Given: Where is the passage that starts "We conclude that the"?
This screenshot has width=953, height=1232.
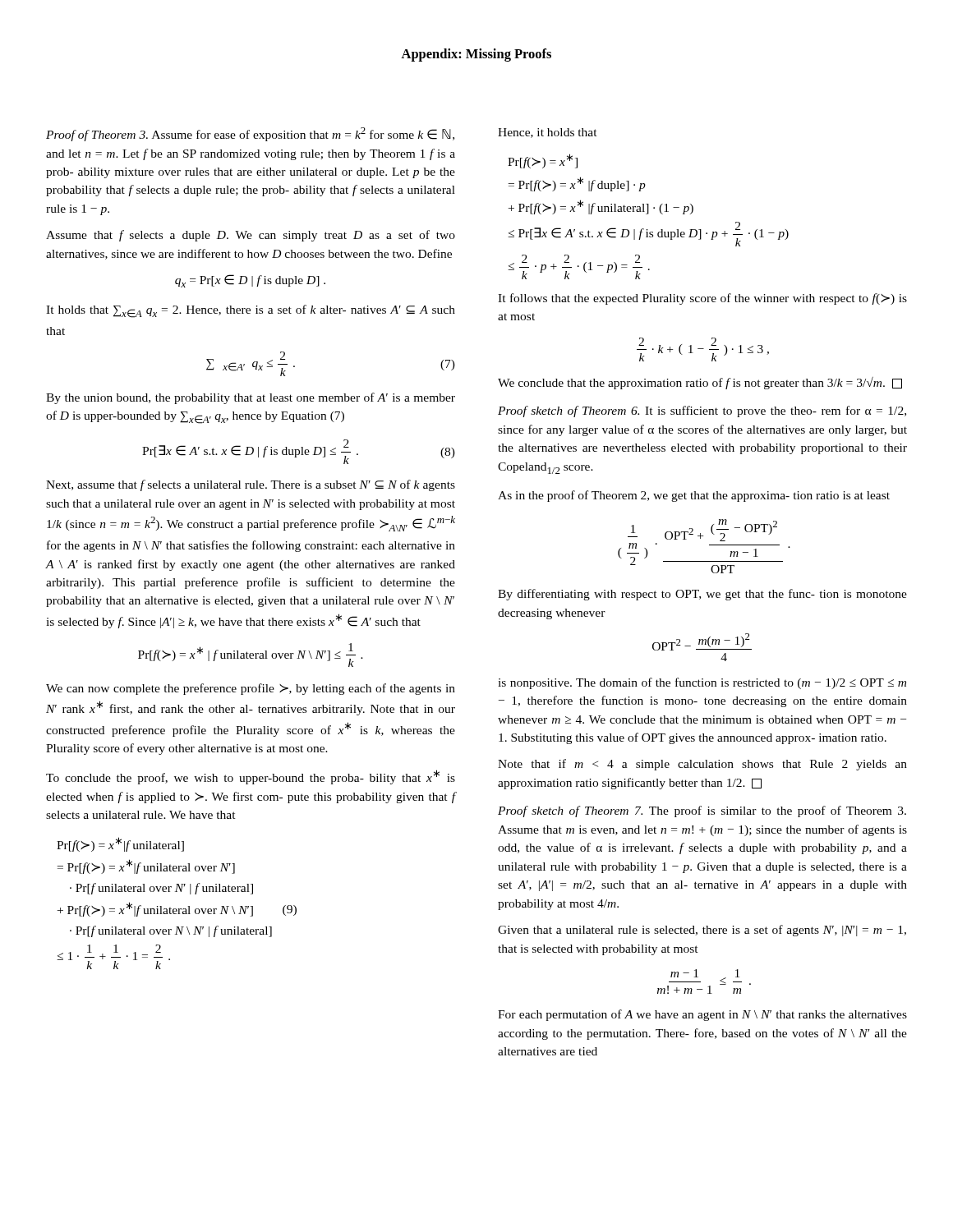Looking at the screenshot, I should [x=700, y=382].
